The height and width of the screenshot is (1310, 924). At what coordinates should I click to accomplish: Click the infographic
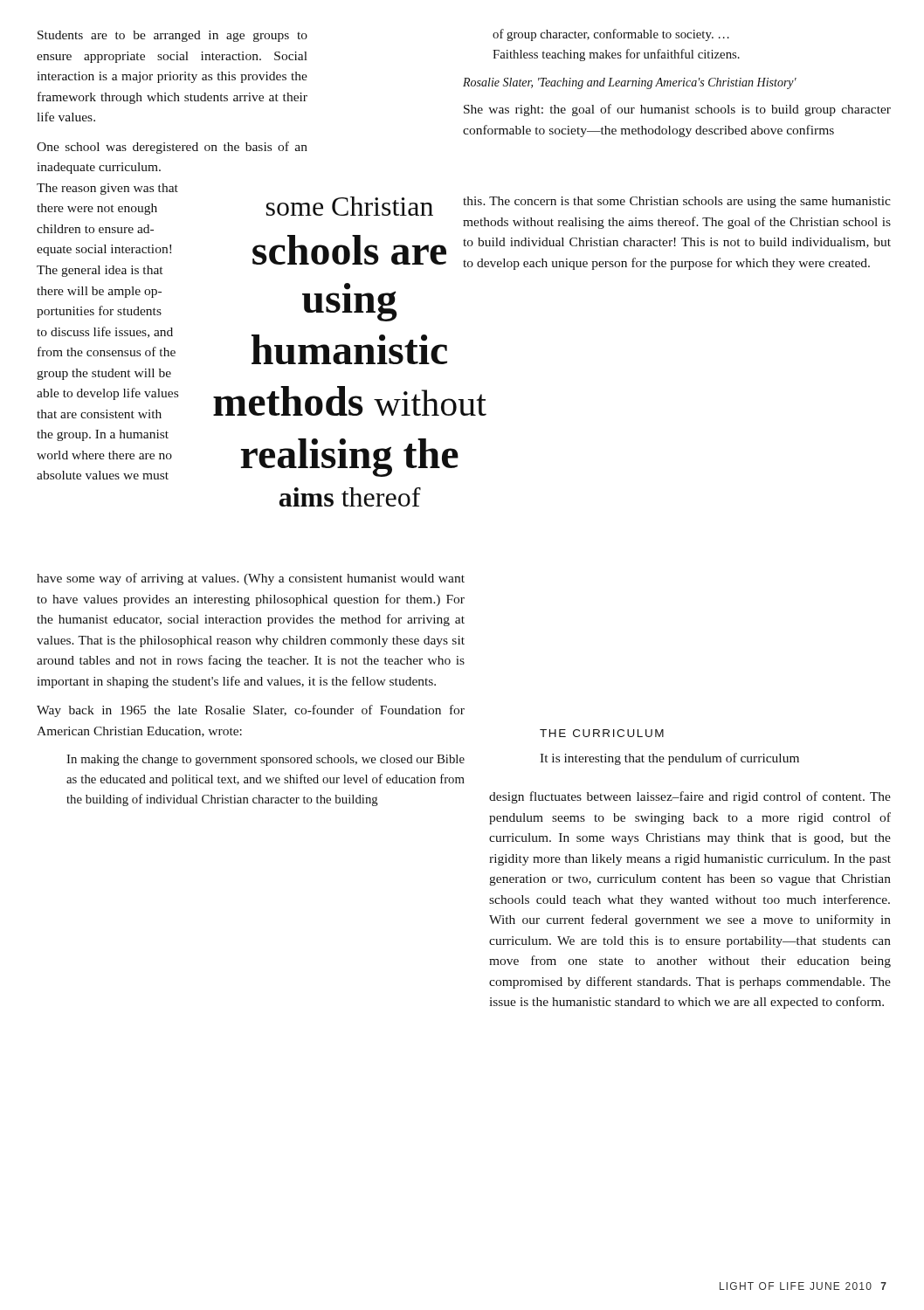click(x=349, y=352)
